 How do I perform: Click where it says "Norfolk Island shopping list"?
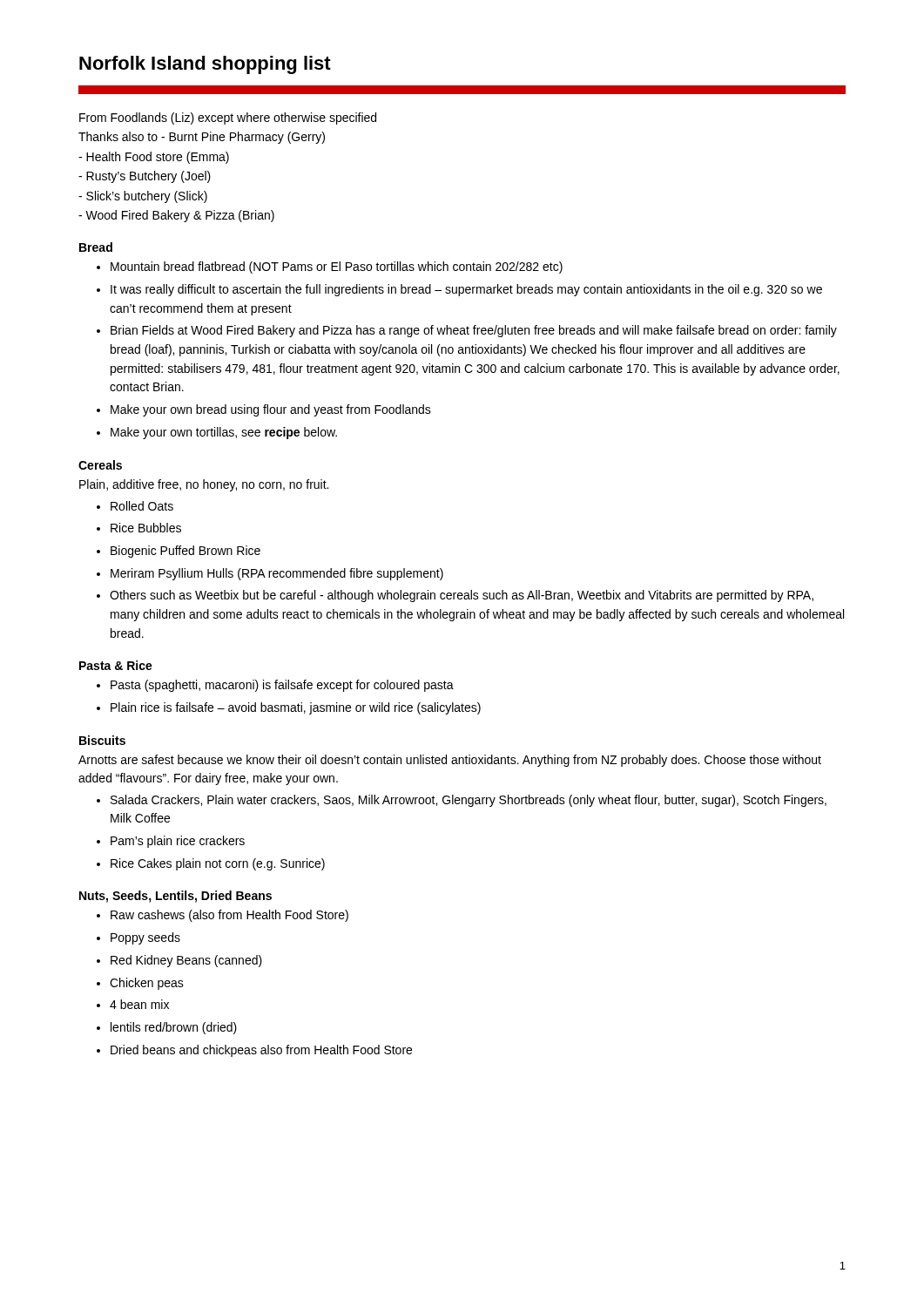205,65
